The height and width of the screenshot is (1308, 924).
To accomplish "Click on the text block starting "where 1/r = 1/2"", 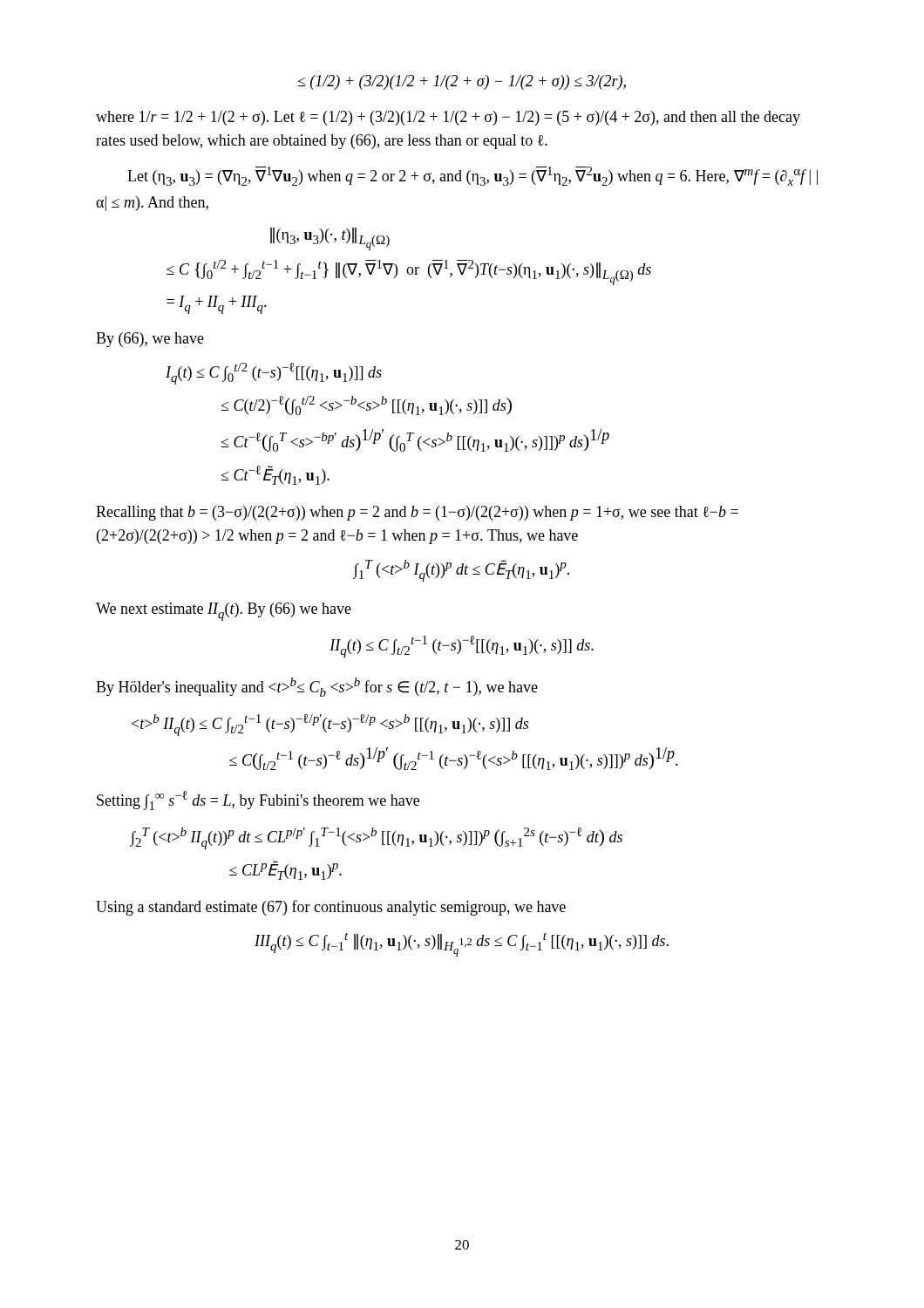I will [448, 129].
